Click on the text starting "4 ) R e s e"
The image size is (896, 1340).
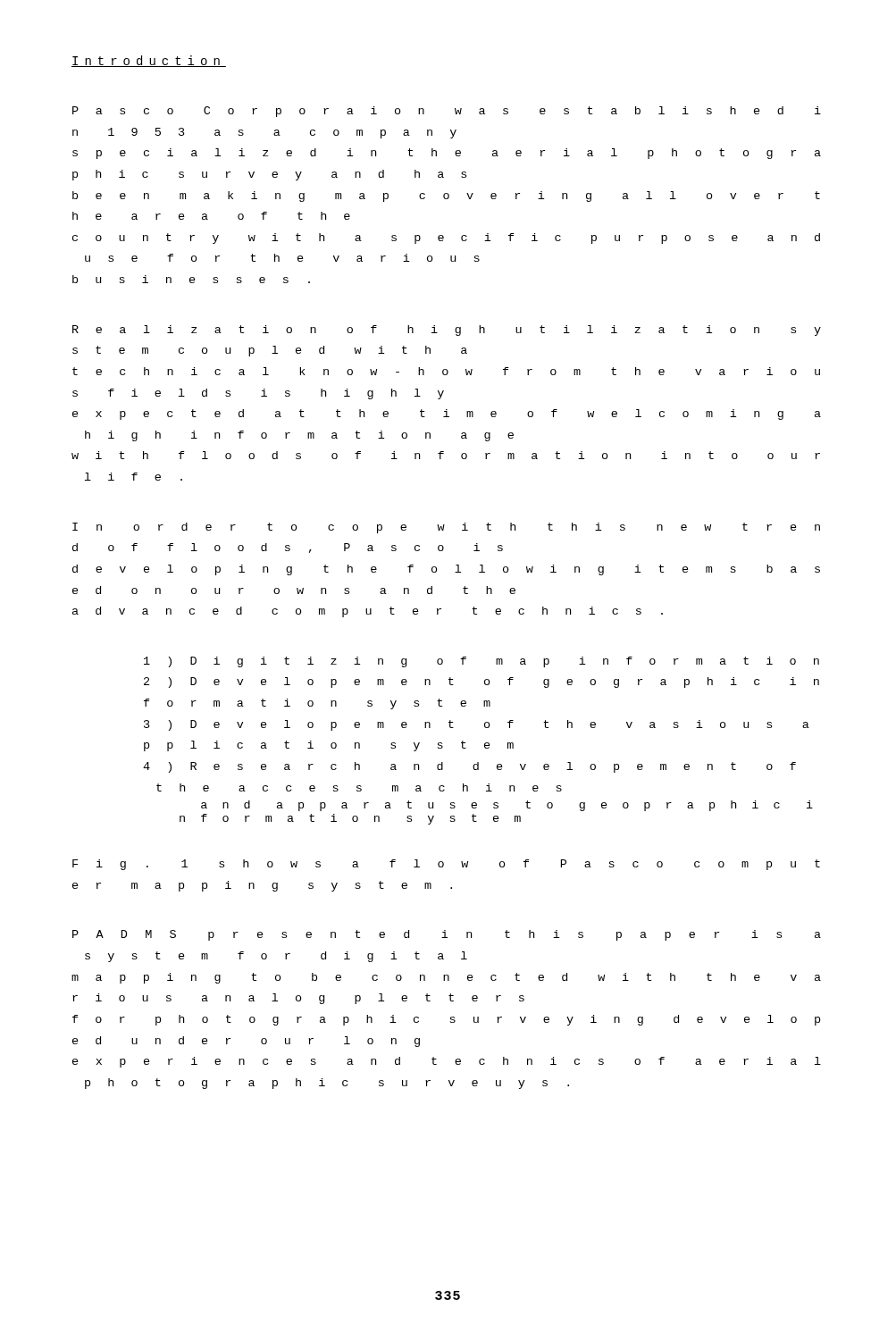(x=472, y=777)
